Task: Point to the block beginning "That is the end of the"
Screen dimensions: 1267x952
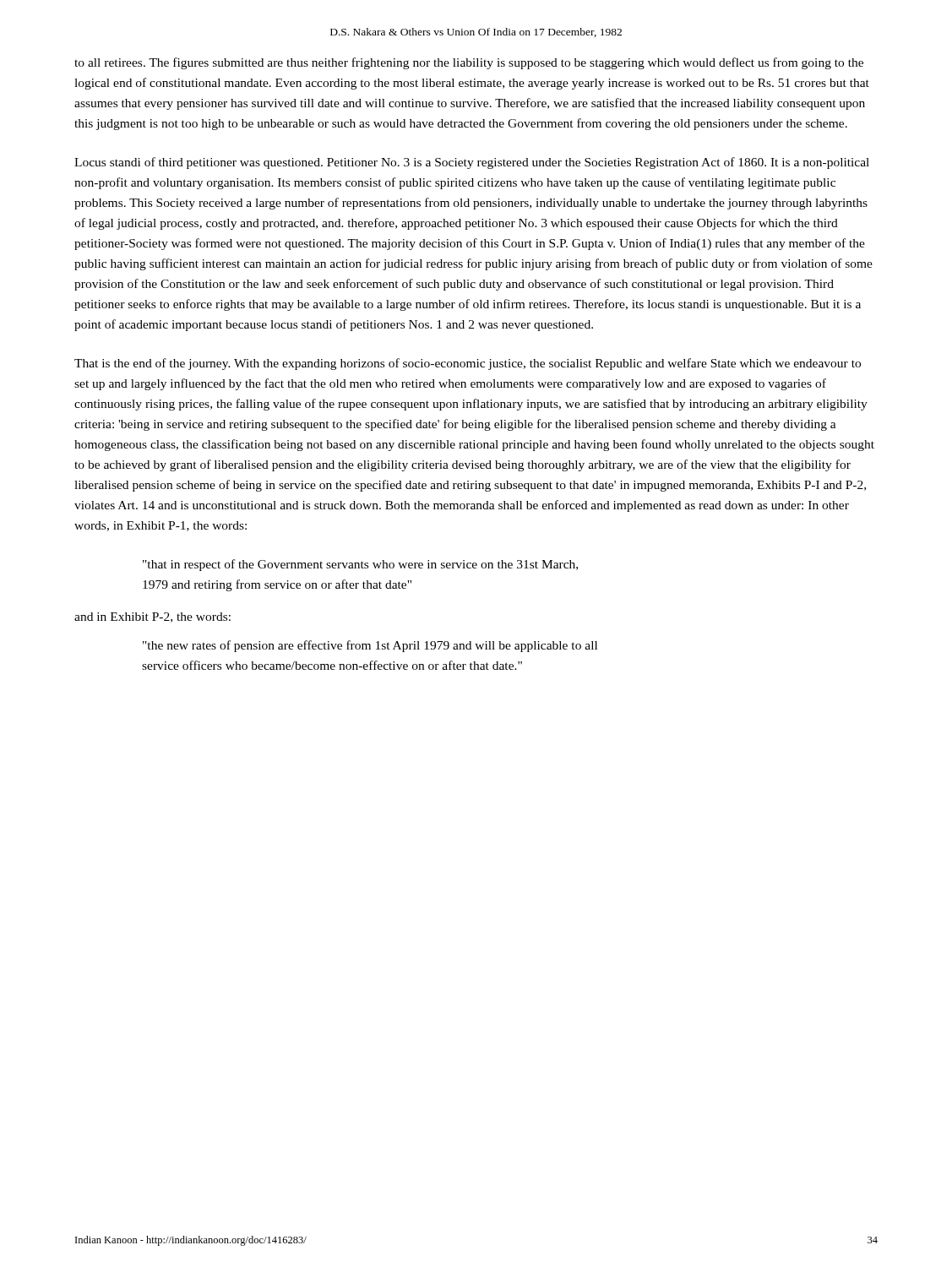Action: [x=476, y=445]
